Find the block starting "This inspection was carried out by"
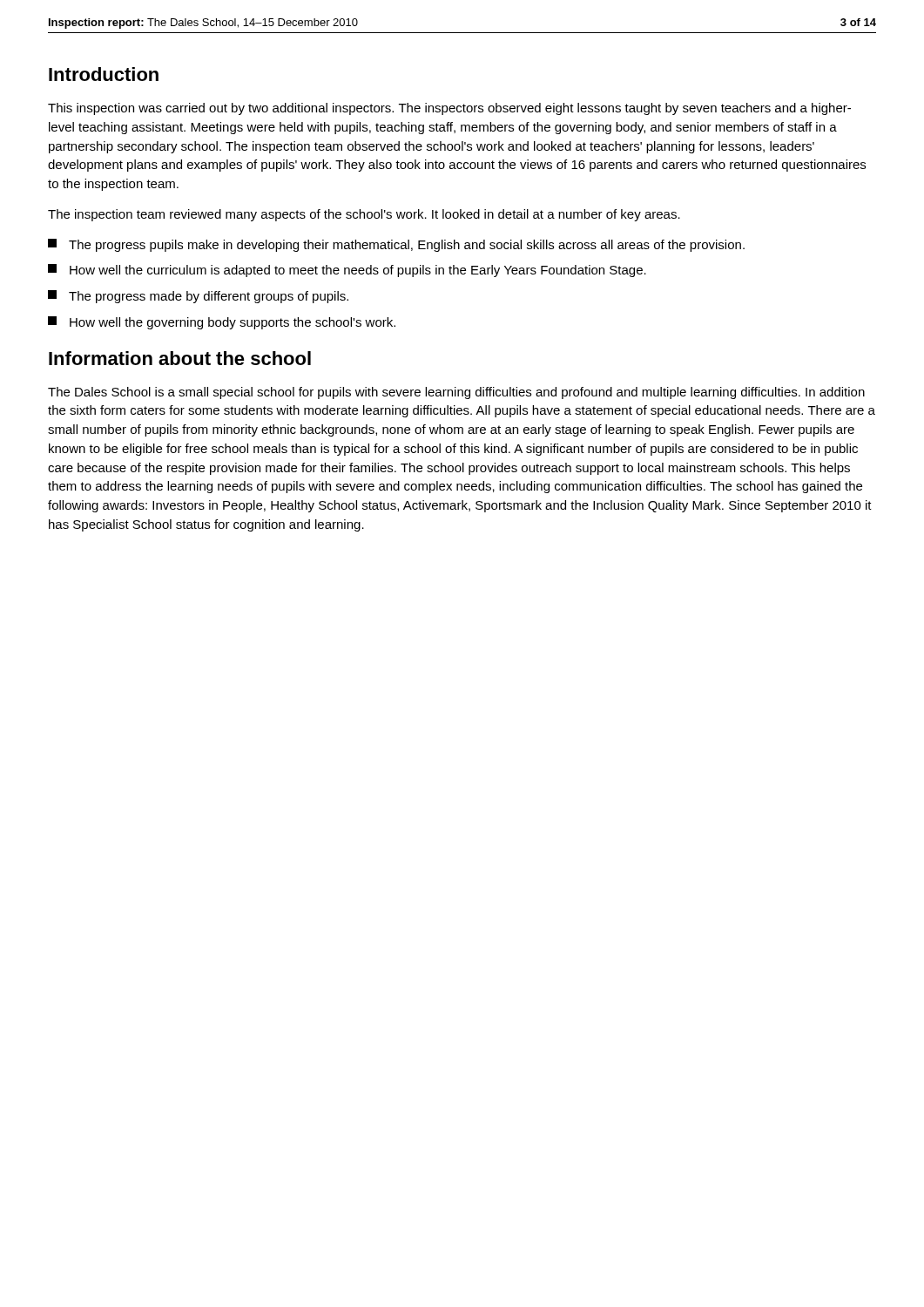 click(462, 146)
